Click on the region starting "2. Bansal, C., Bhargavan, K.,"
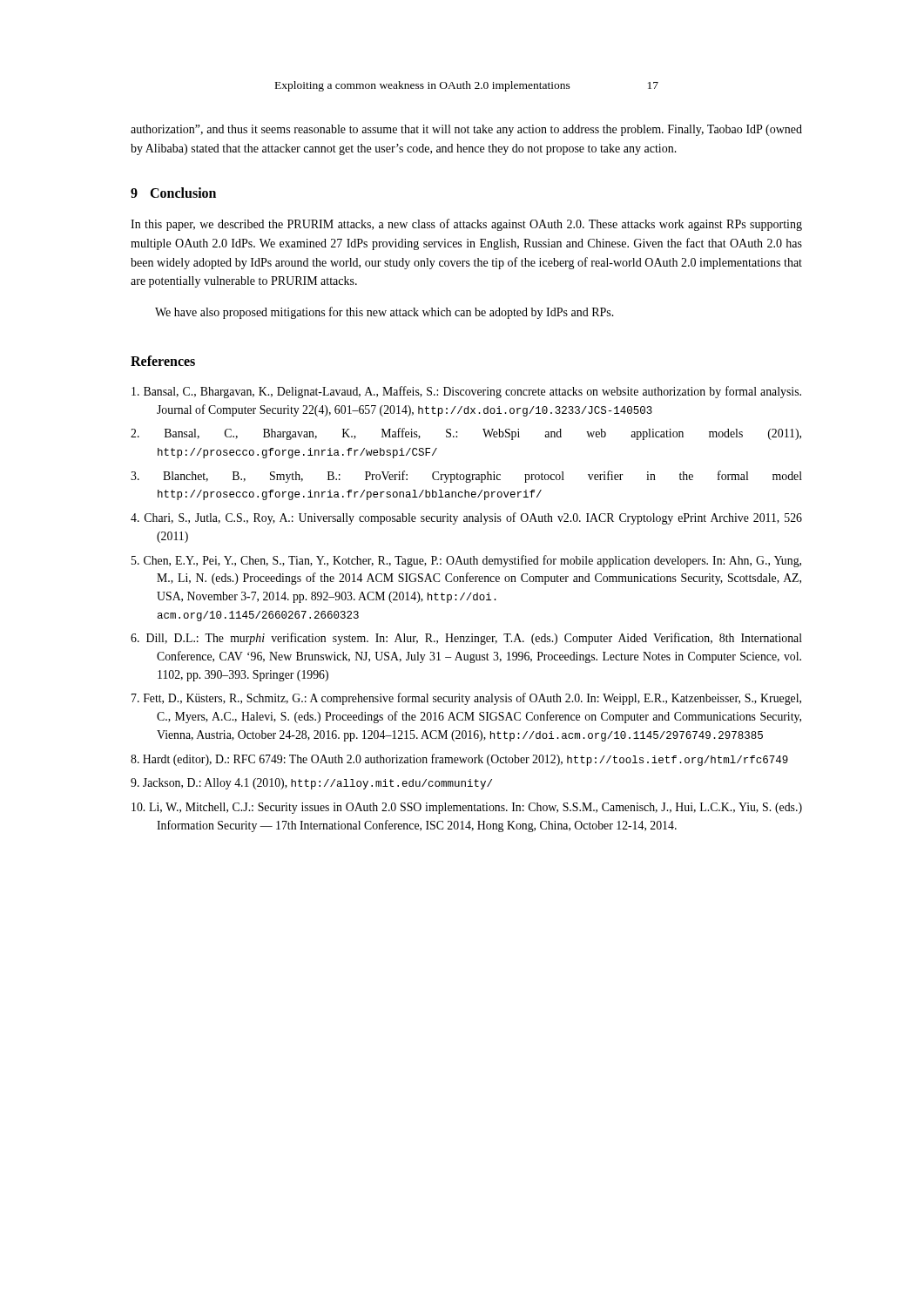924x1307 pixels. pyautogui.click(x=466, y=443)
